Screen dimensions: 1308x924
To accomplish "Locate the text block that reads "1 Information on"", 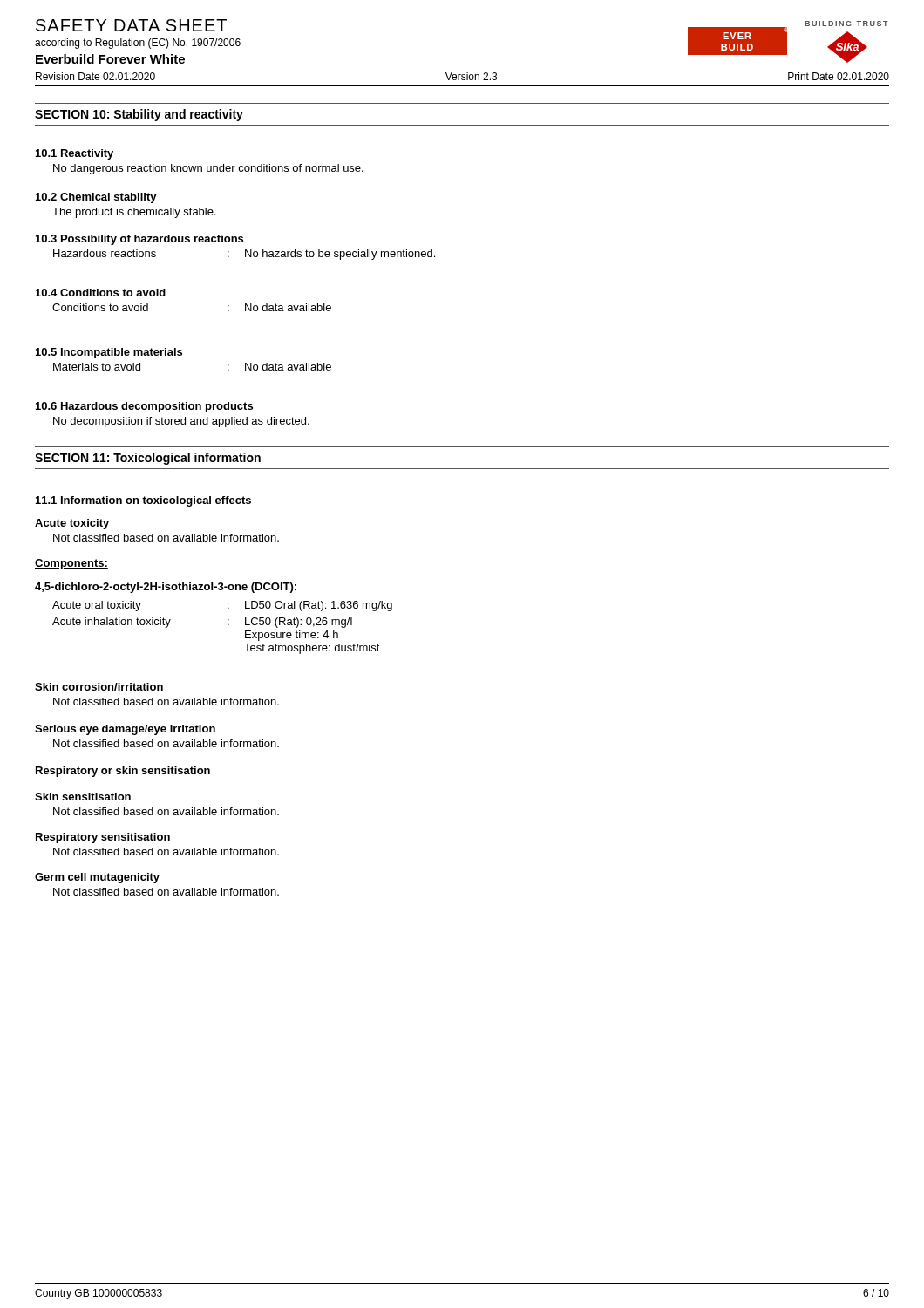I will tap(143, 501).
